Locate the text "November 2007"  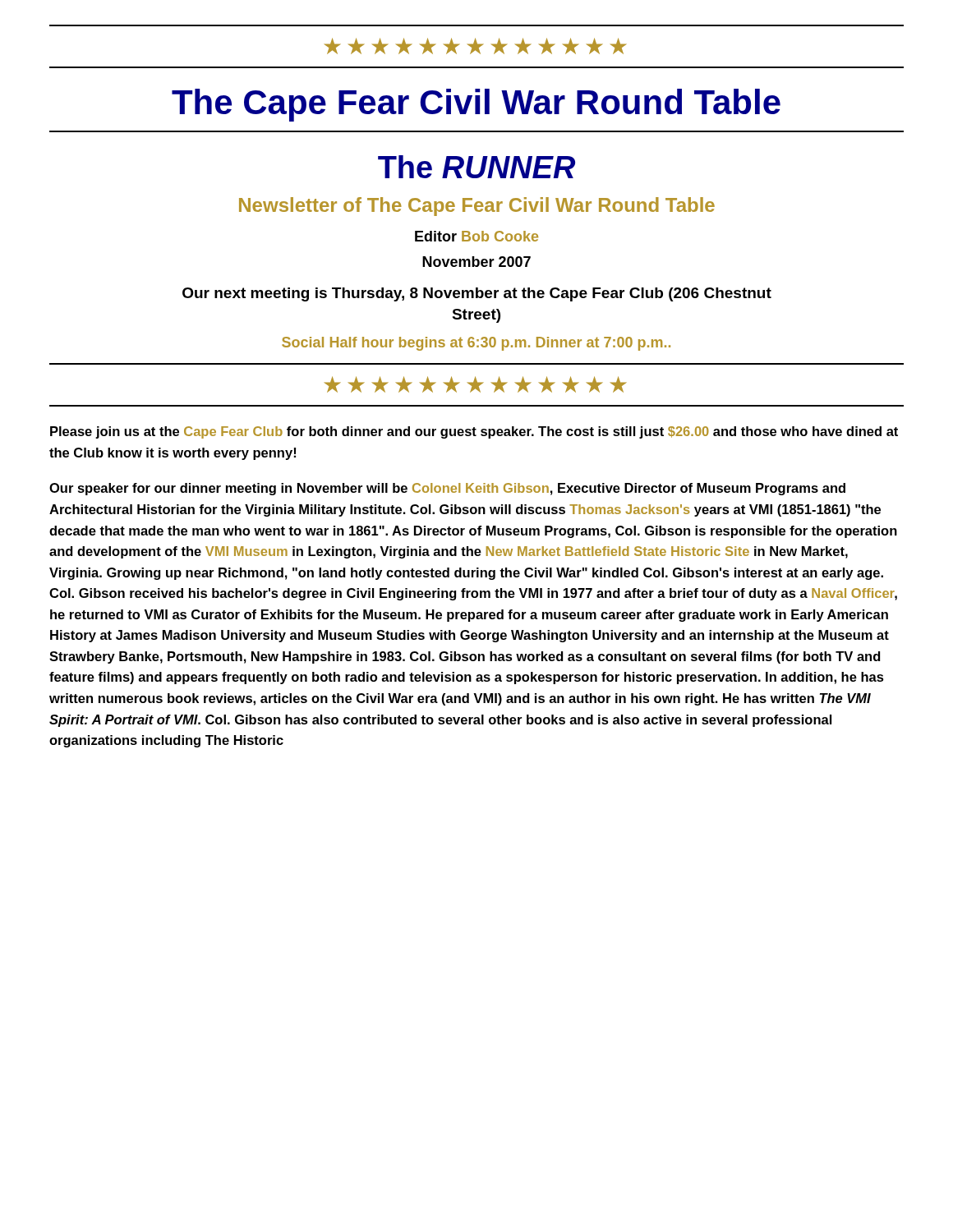pyautogui.click(x=476, y=262)
